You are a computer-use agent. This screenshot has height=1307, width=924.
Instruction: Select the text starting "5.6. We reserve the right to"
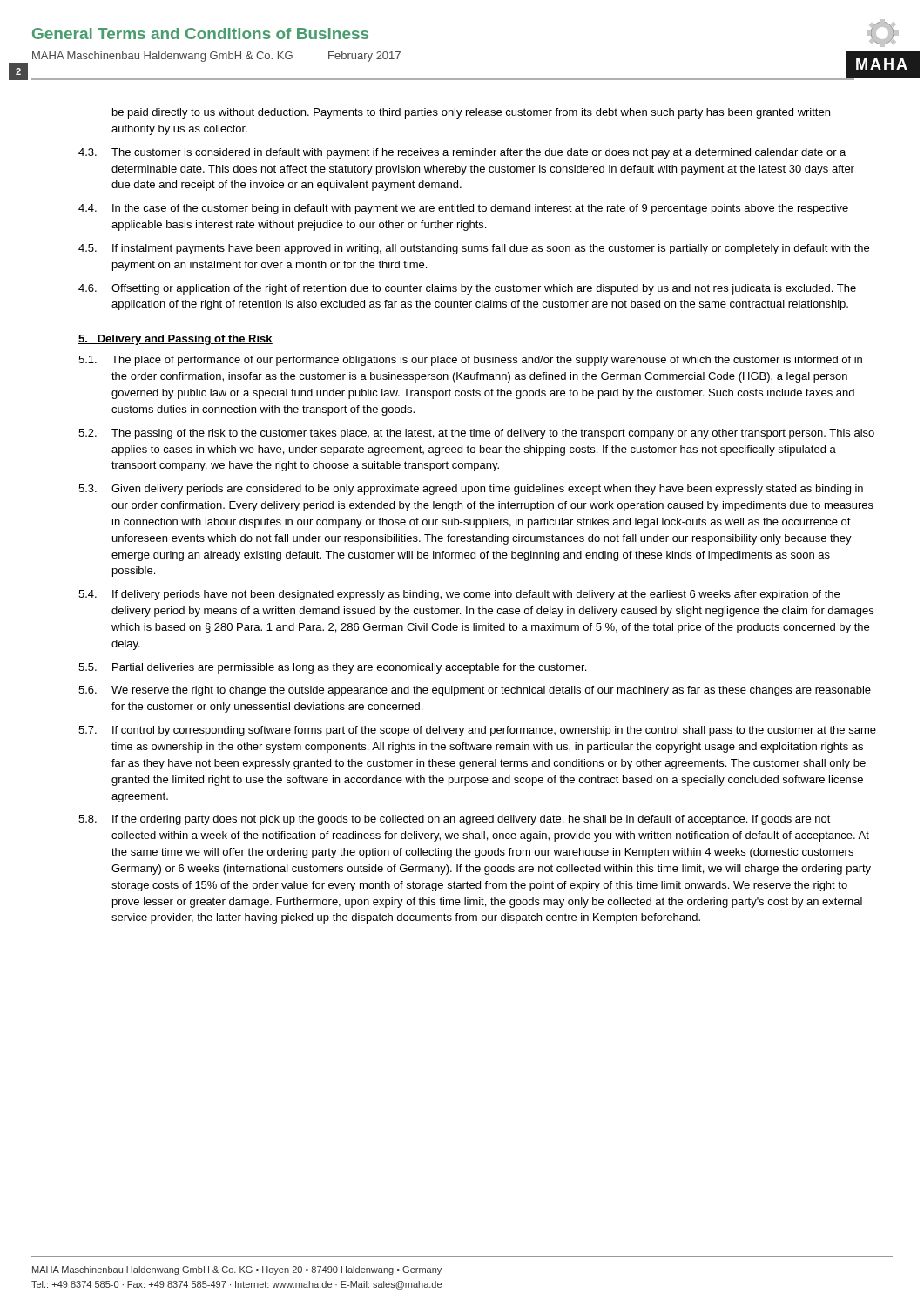(x=477, y=699)
